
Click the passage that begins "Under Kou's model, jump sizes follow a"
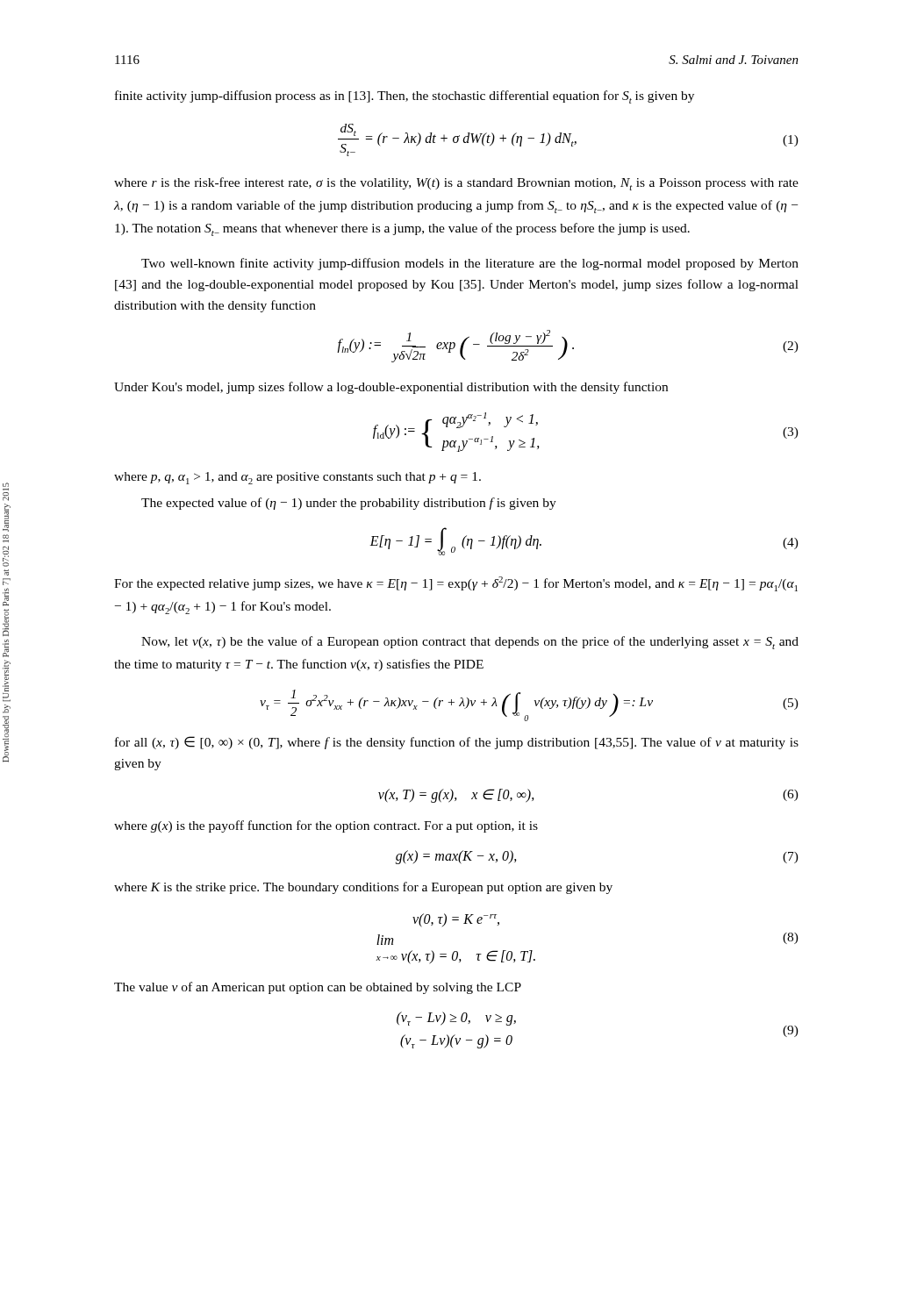tap(456, 387)
